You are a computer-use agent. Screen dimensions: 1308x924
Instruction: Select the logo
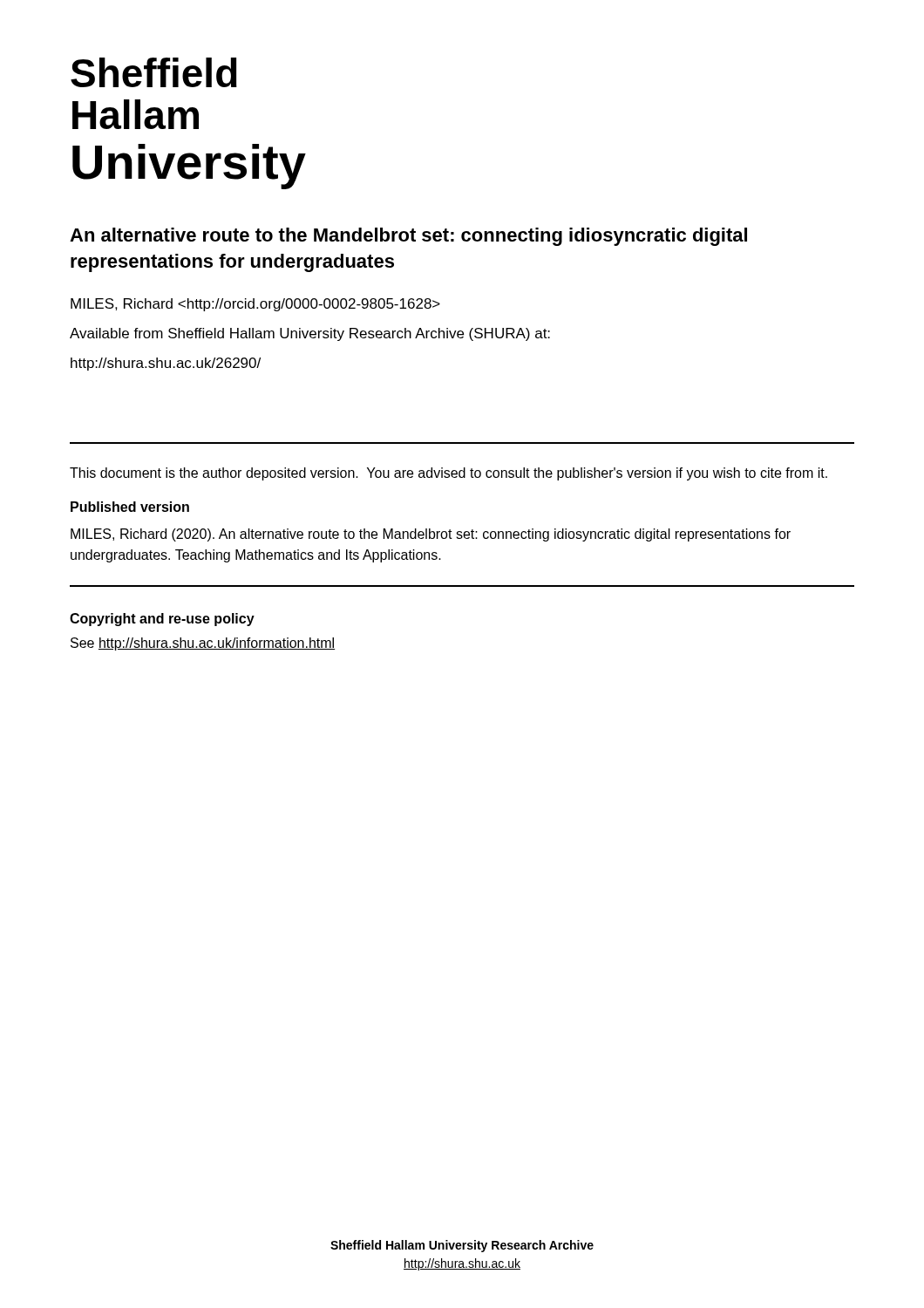(462, 120)
